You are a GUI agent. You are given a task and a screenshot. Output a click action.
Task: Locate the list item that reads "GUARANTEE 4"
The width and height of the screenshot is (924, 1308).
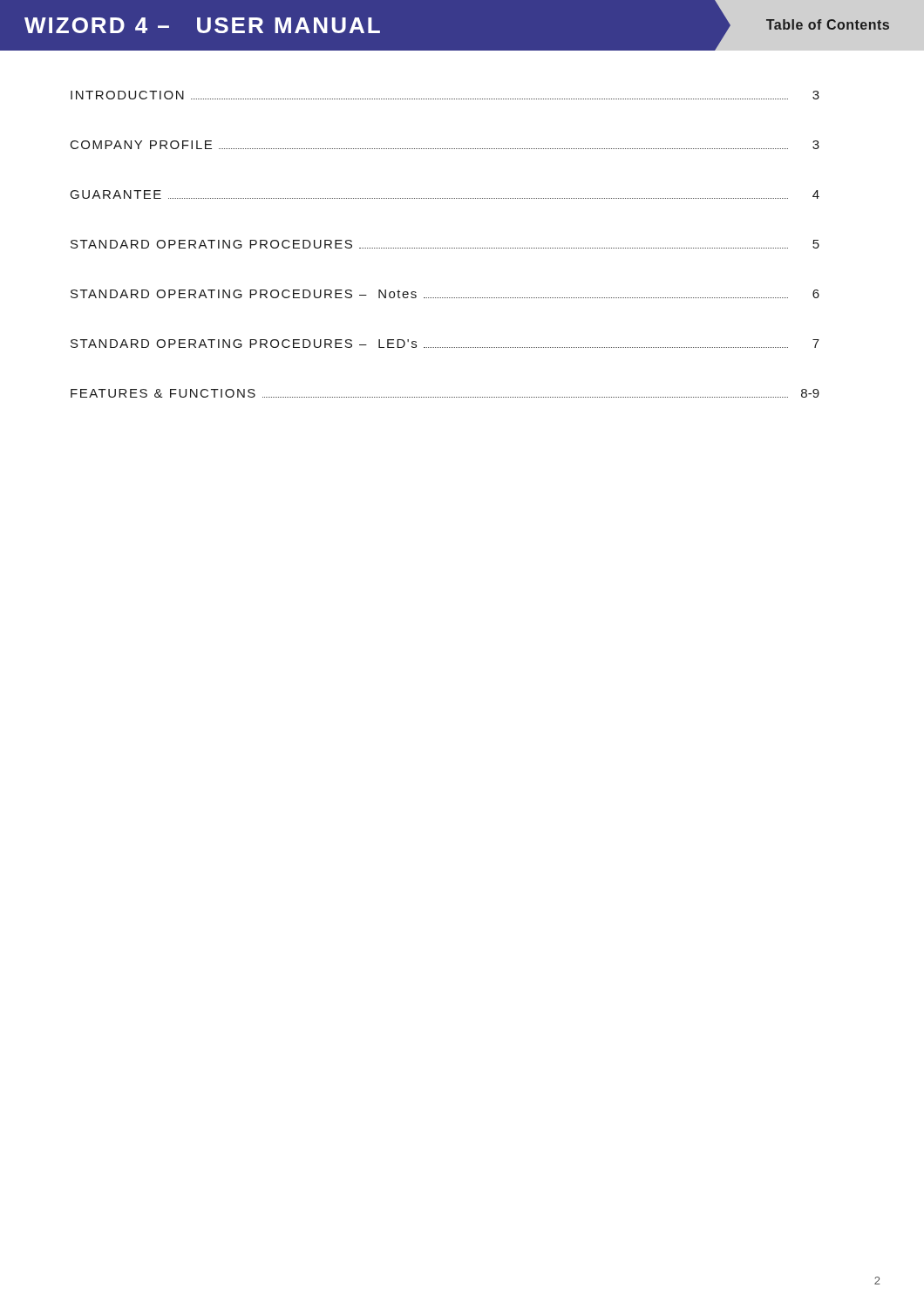click(445, 194)
